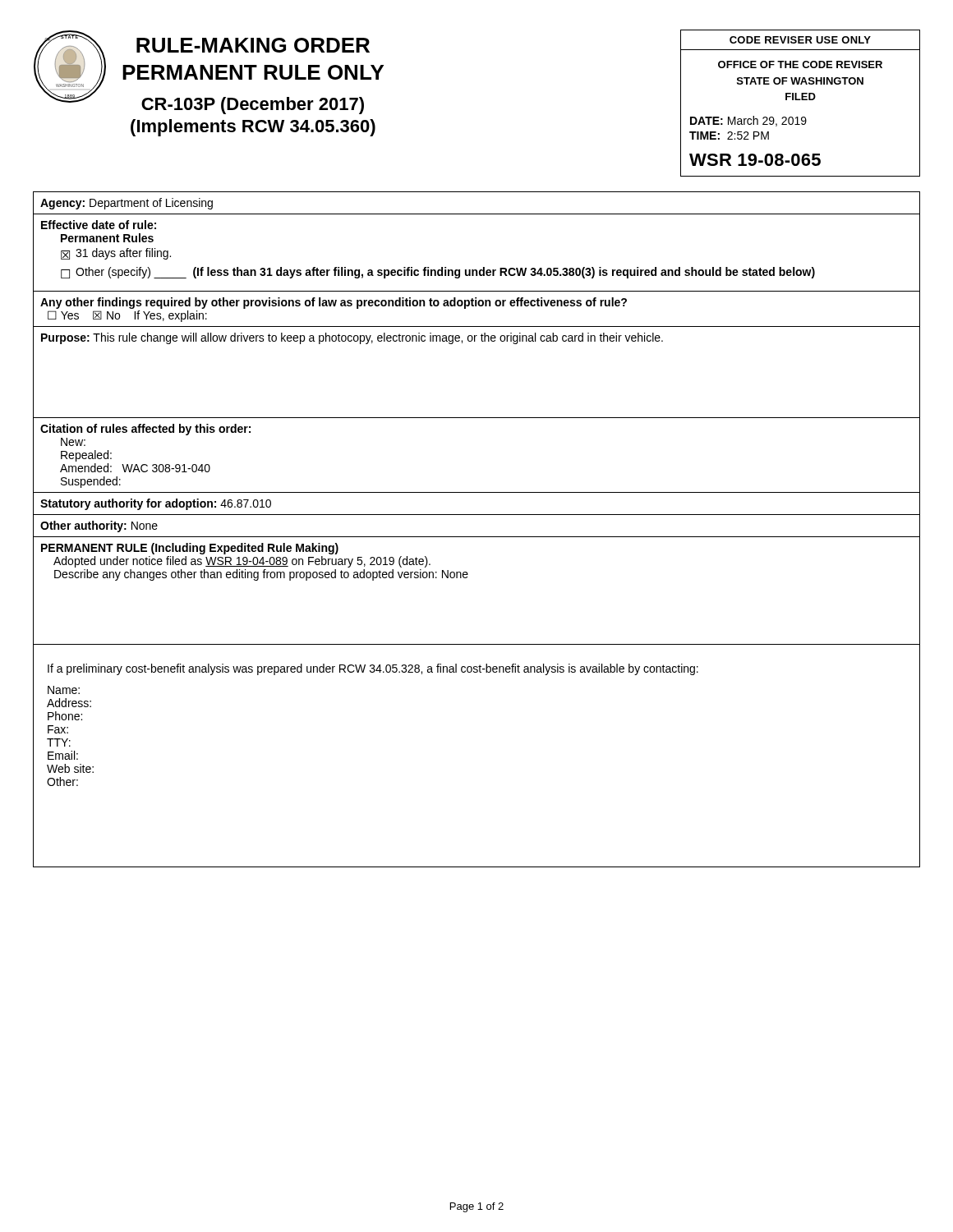Select the region starting "PERMANENT RULE (Including"

pyautogui.click(x=190, y=549)
